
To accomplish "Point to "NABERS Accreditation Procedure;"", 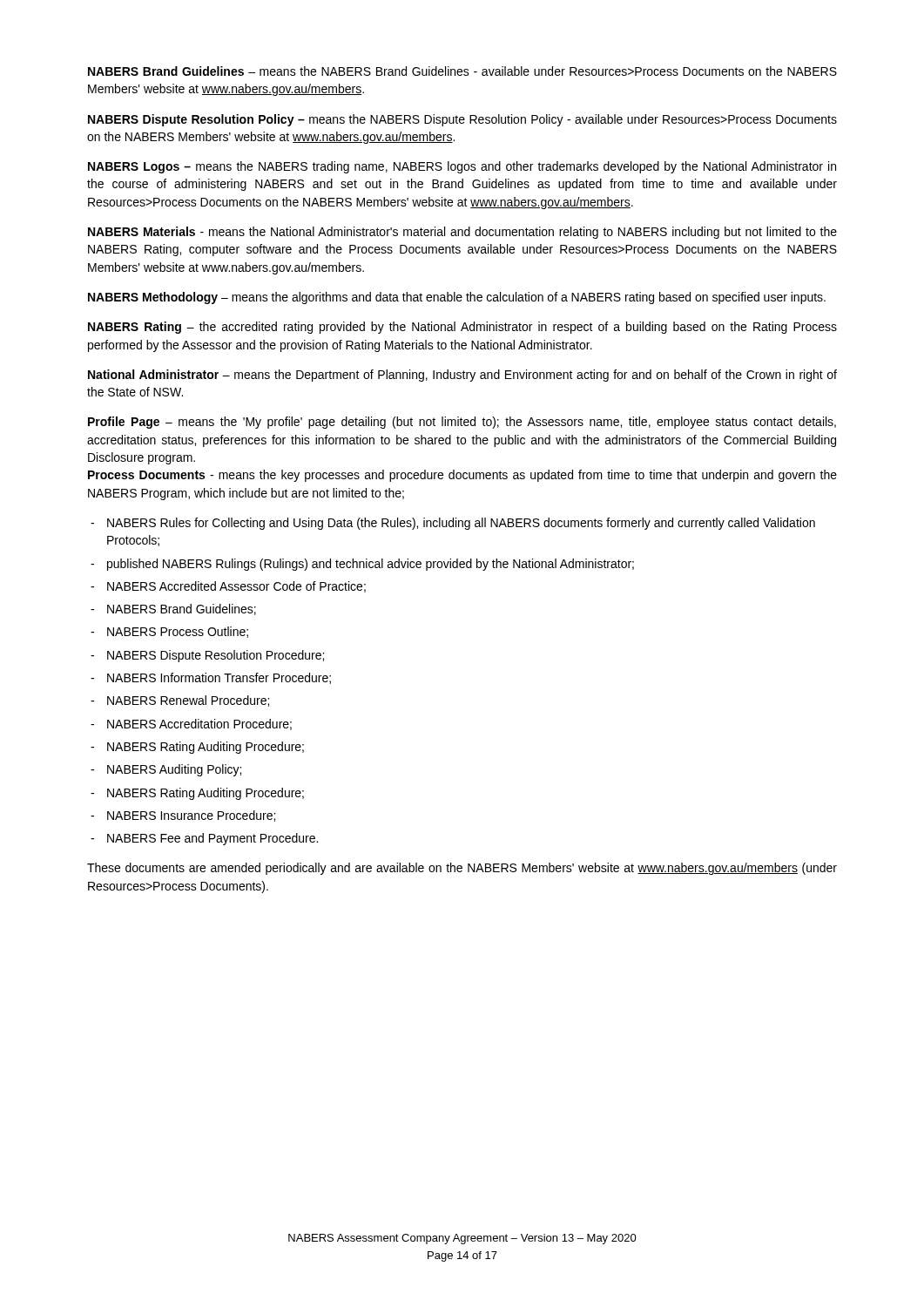I will click(x=199, y=724).
